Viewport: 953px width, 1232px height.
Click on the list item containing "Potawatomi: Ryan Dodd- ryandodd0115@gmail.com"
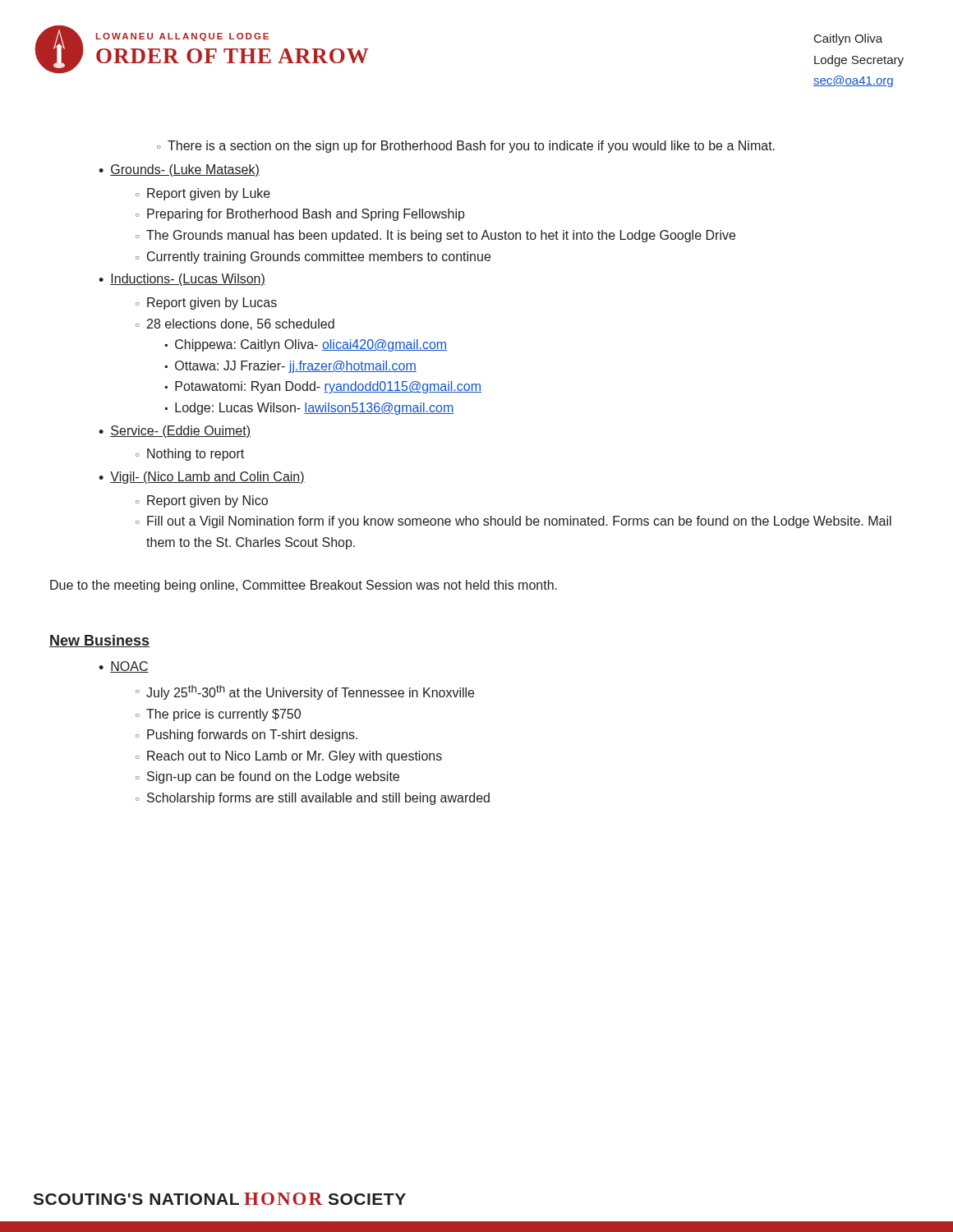pyautogui.click(x=328, y=387)
